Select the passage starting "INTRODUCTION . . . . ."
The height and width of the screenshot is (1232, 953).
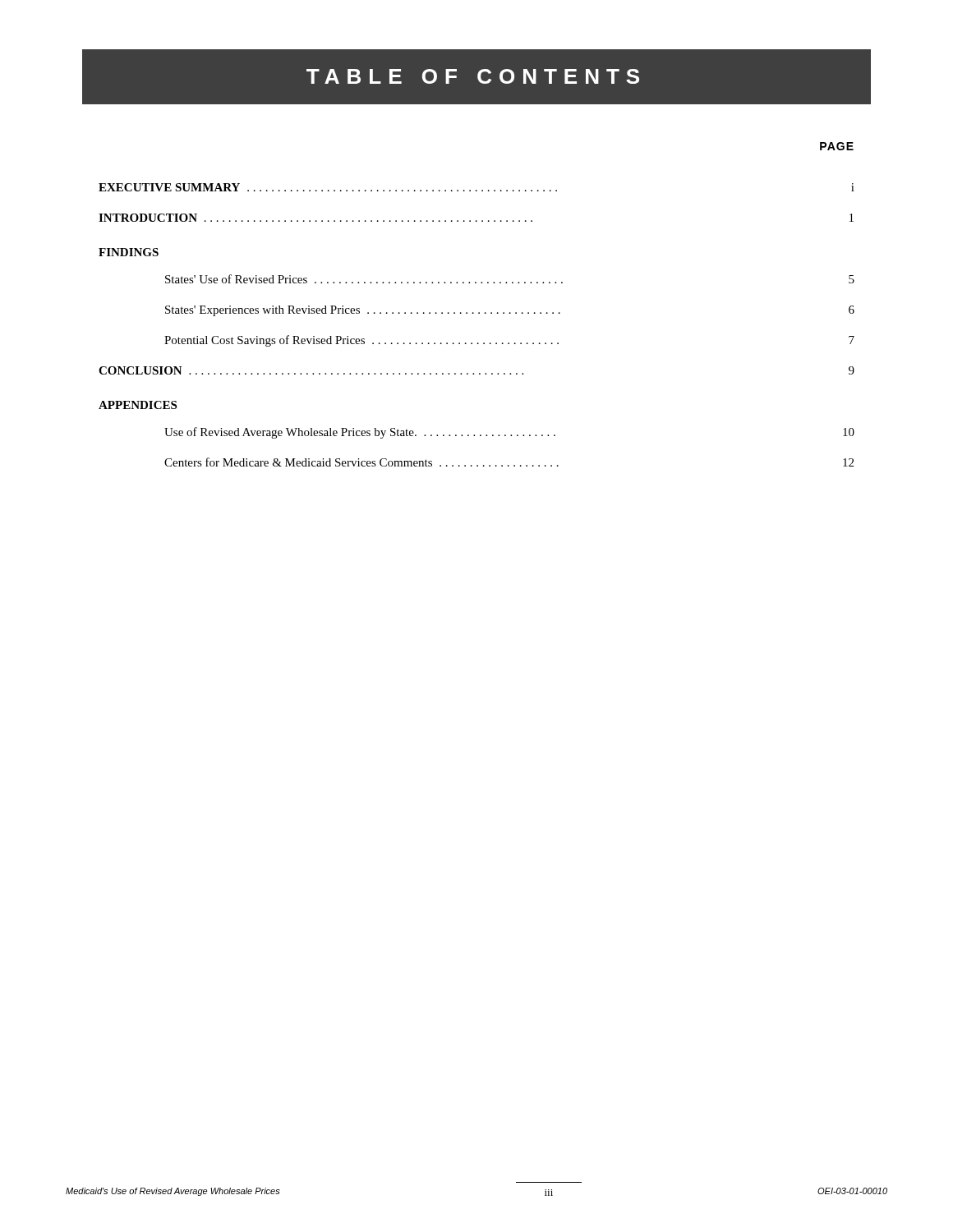pyautogui.click(x=476, y=218)
